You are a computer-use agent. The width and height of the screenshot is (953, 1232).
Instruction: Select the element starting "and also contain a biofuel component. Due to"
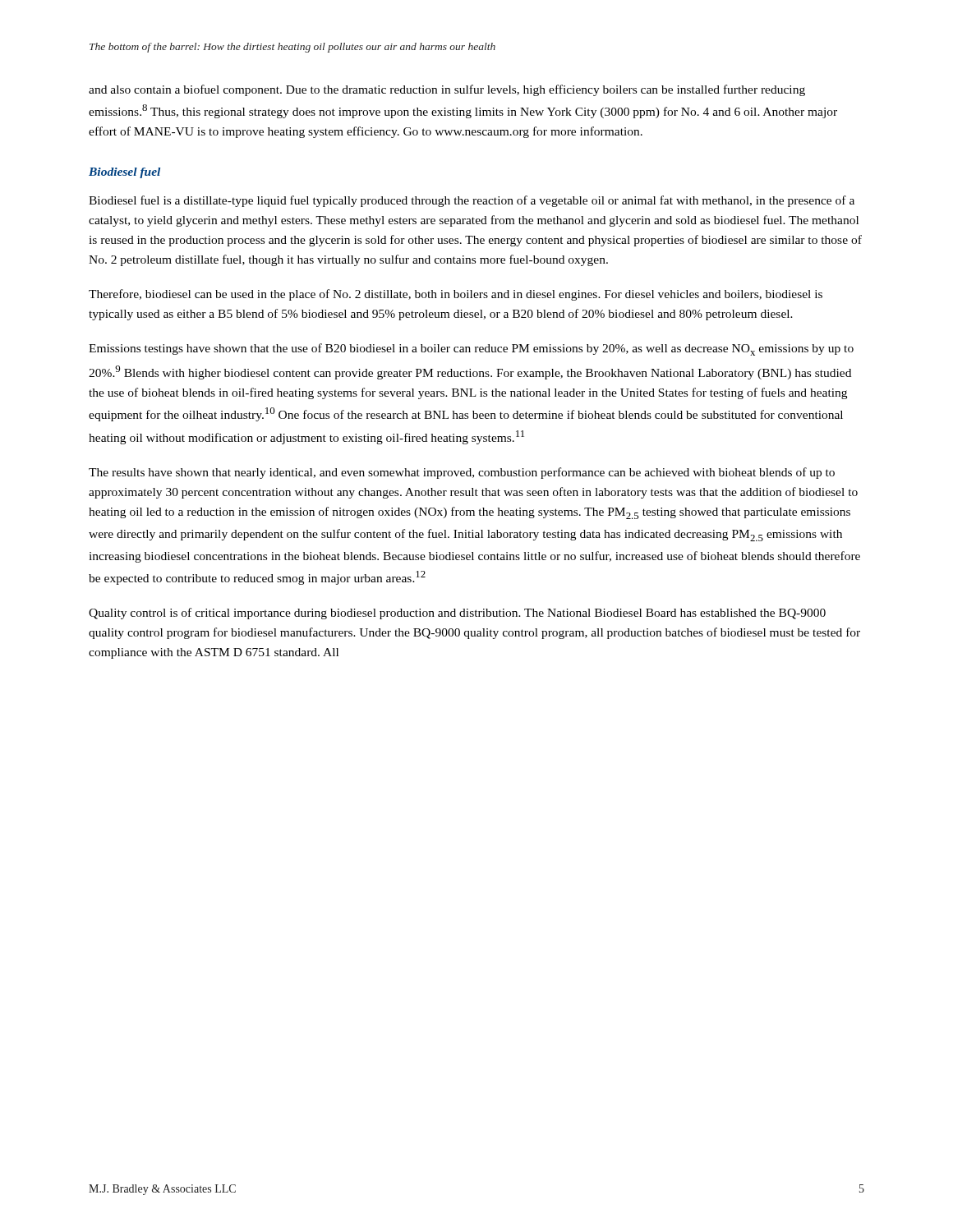[463, 110]
